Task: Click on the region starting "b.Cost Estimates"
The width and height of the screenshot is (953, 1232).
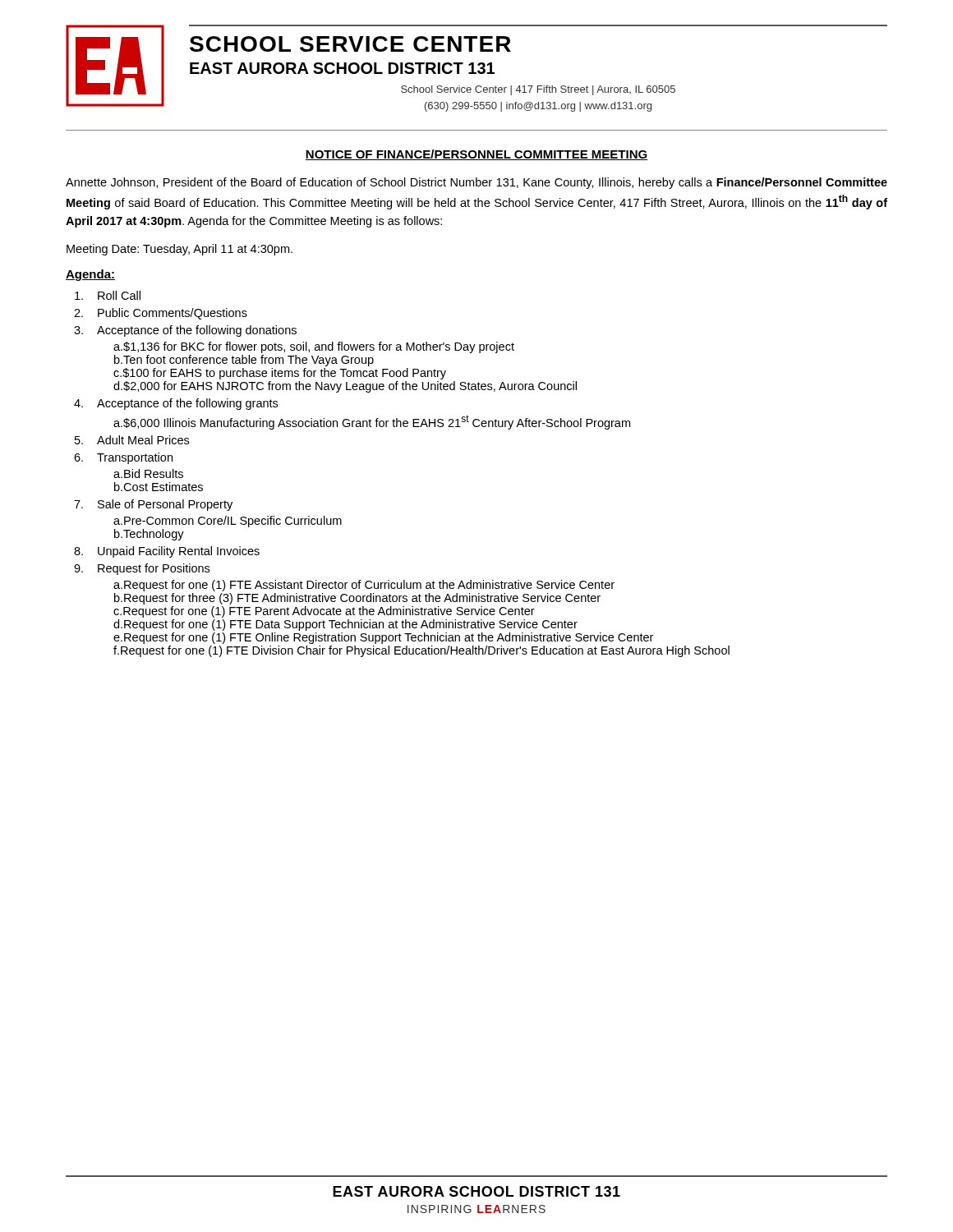Action: click(x=159, y=487)
